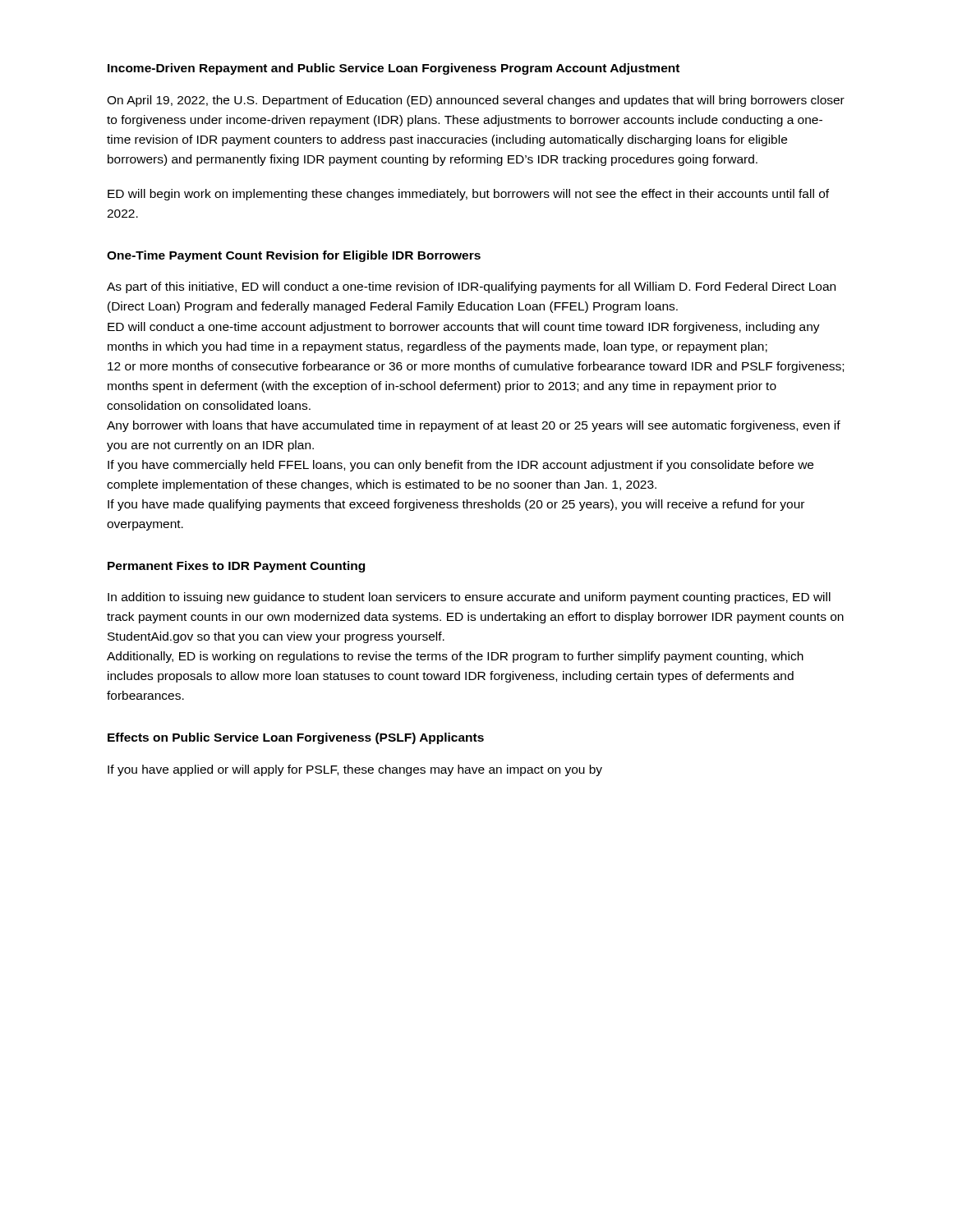Locate the block of text that opens with "In addition to issuing new"
953x1232 pixels.
[475, 646]
